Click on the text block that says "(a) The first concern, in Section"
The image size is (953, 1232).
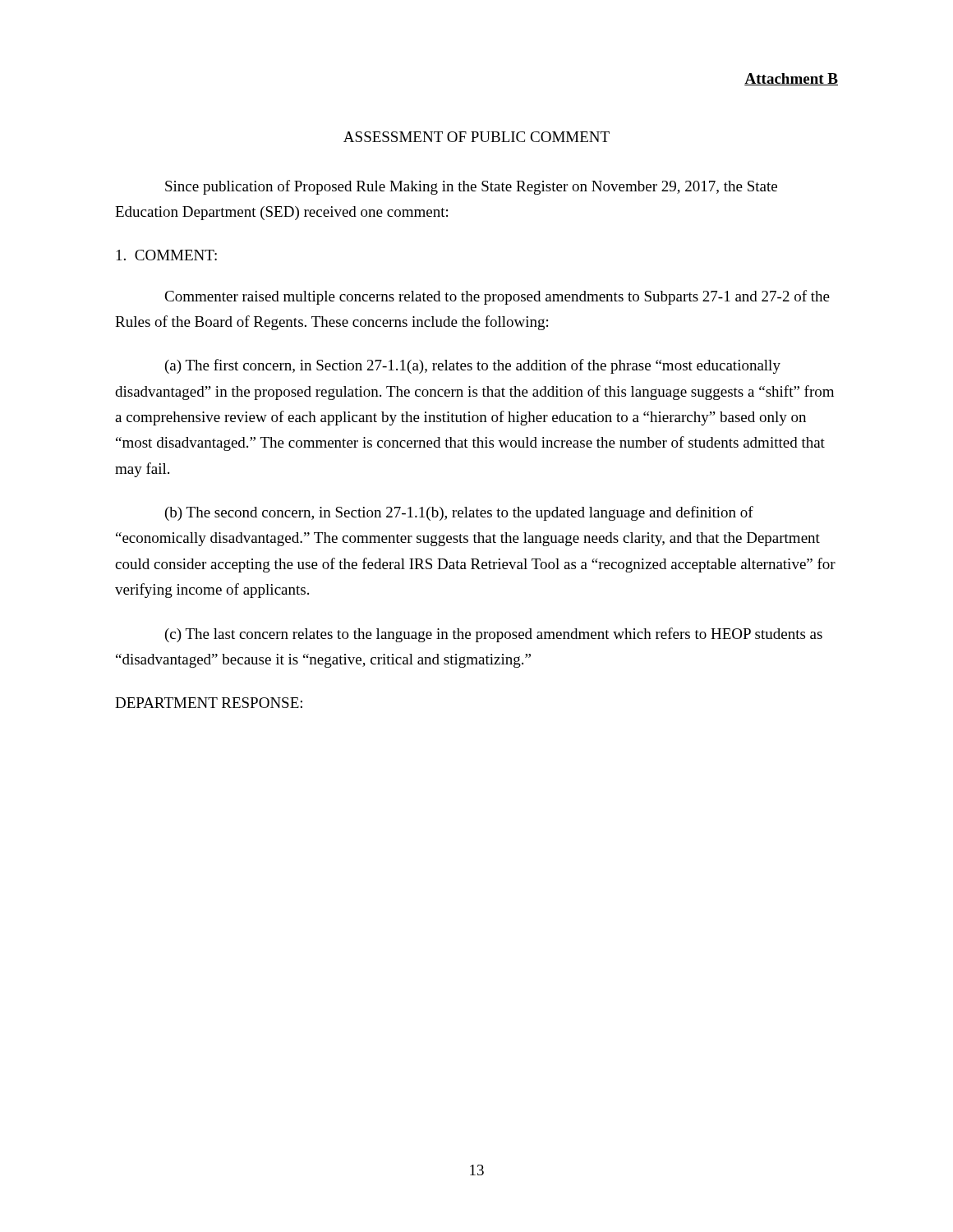pos(475,417)
